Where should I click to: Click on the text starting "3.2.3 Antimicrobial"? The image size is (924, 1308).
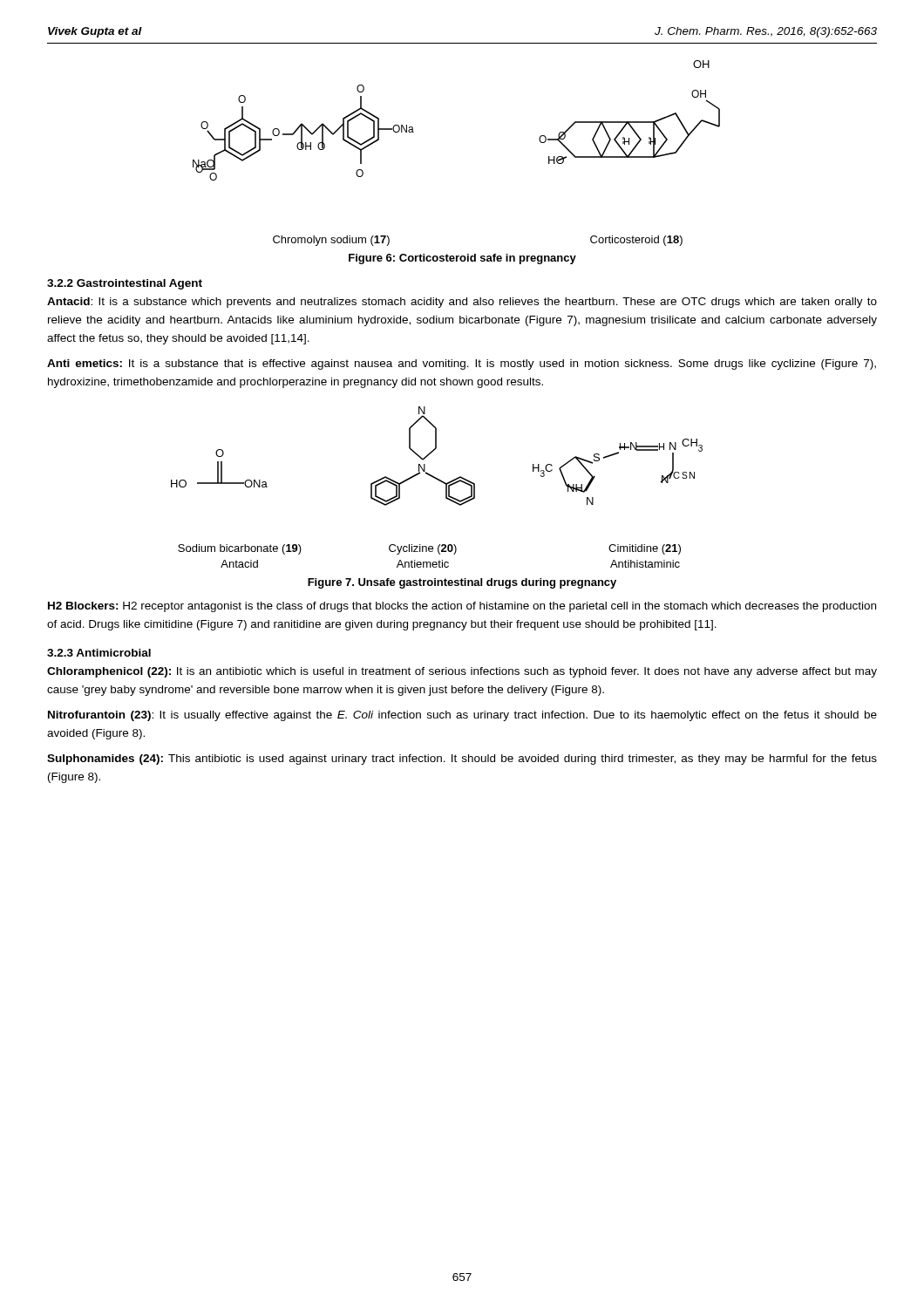tap(99, 653)
